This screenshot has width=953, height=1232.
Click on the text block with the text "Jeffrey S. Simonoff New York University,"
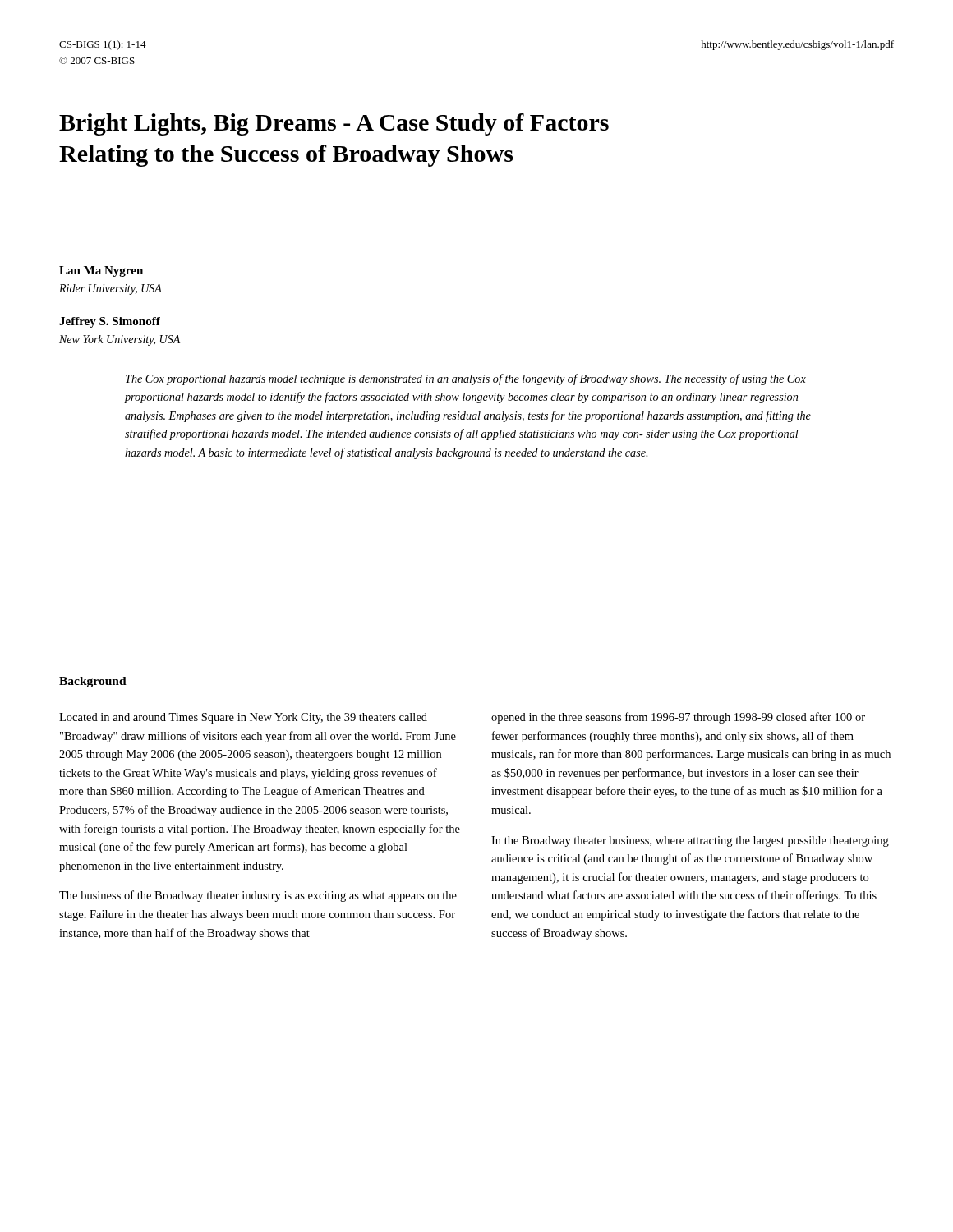tap(120, 330)
